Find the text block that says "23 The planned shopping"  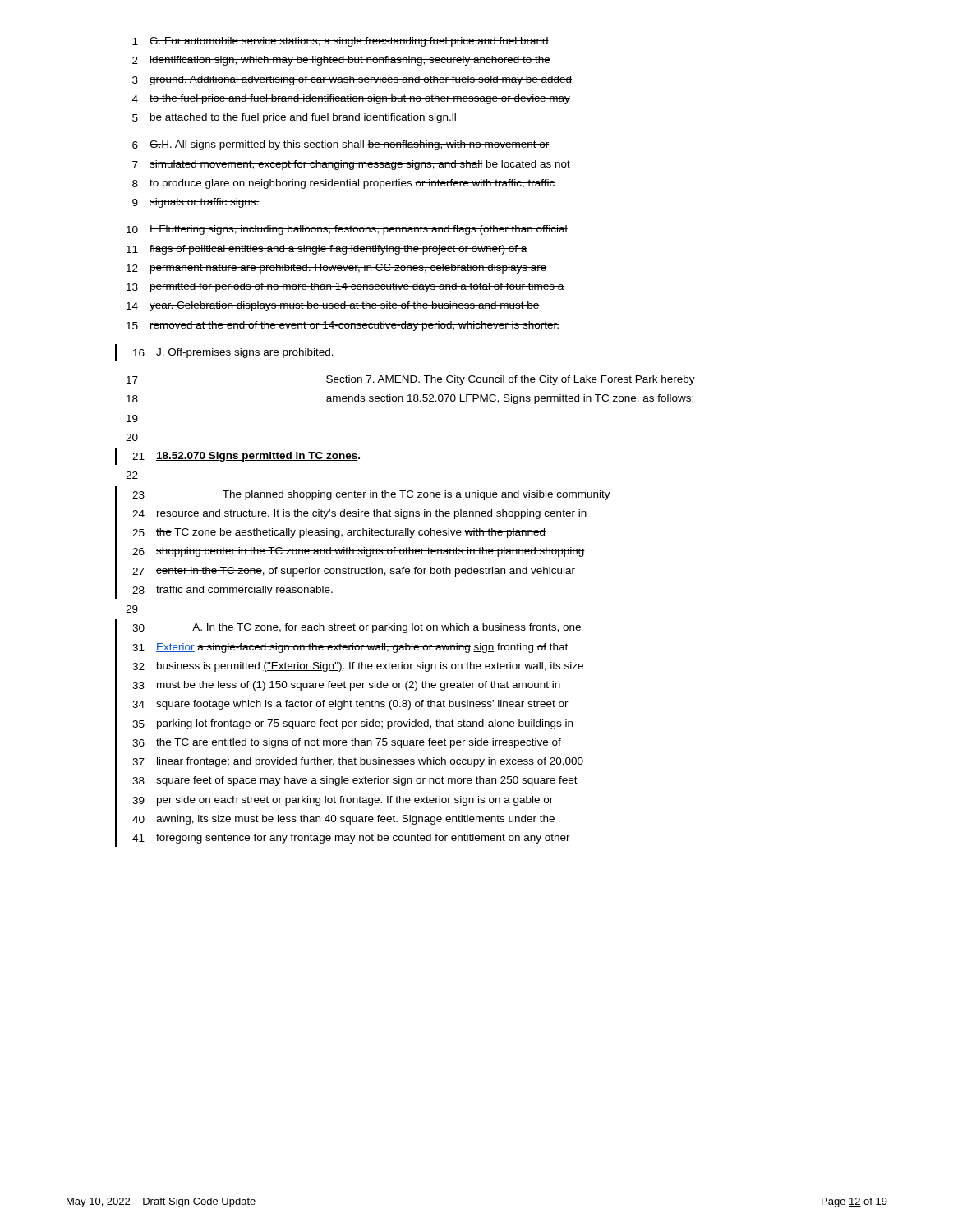pyautogui.click(x=496, y=542)
